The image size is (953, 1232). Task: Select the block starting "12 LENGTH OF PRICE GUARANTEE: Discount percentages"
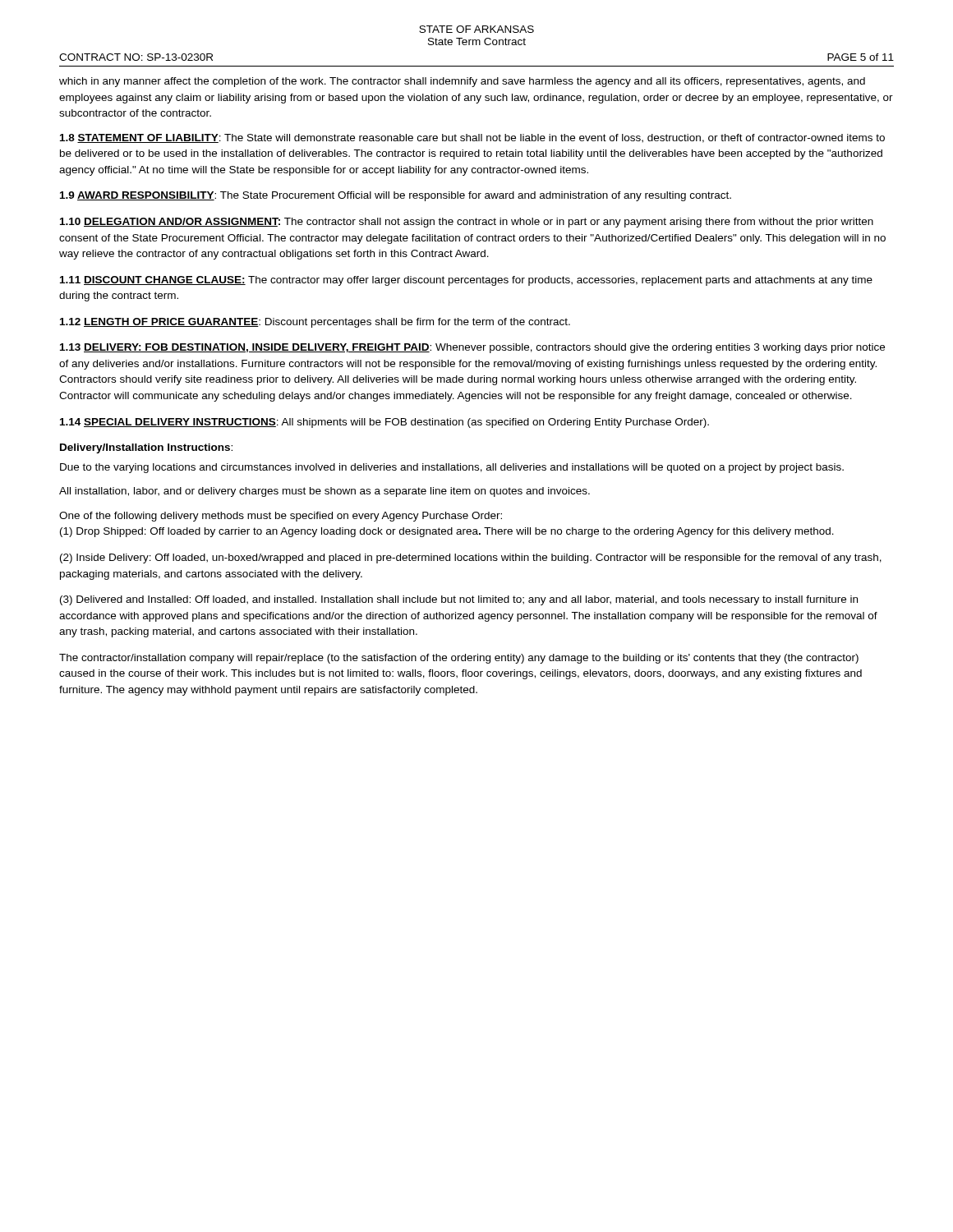315,321
